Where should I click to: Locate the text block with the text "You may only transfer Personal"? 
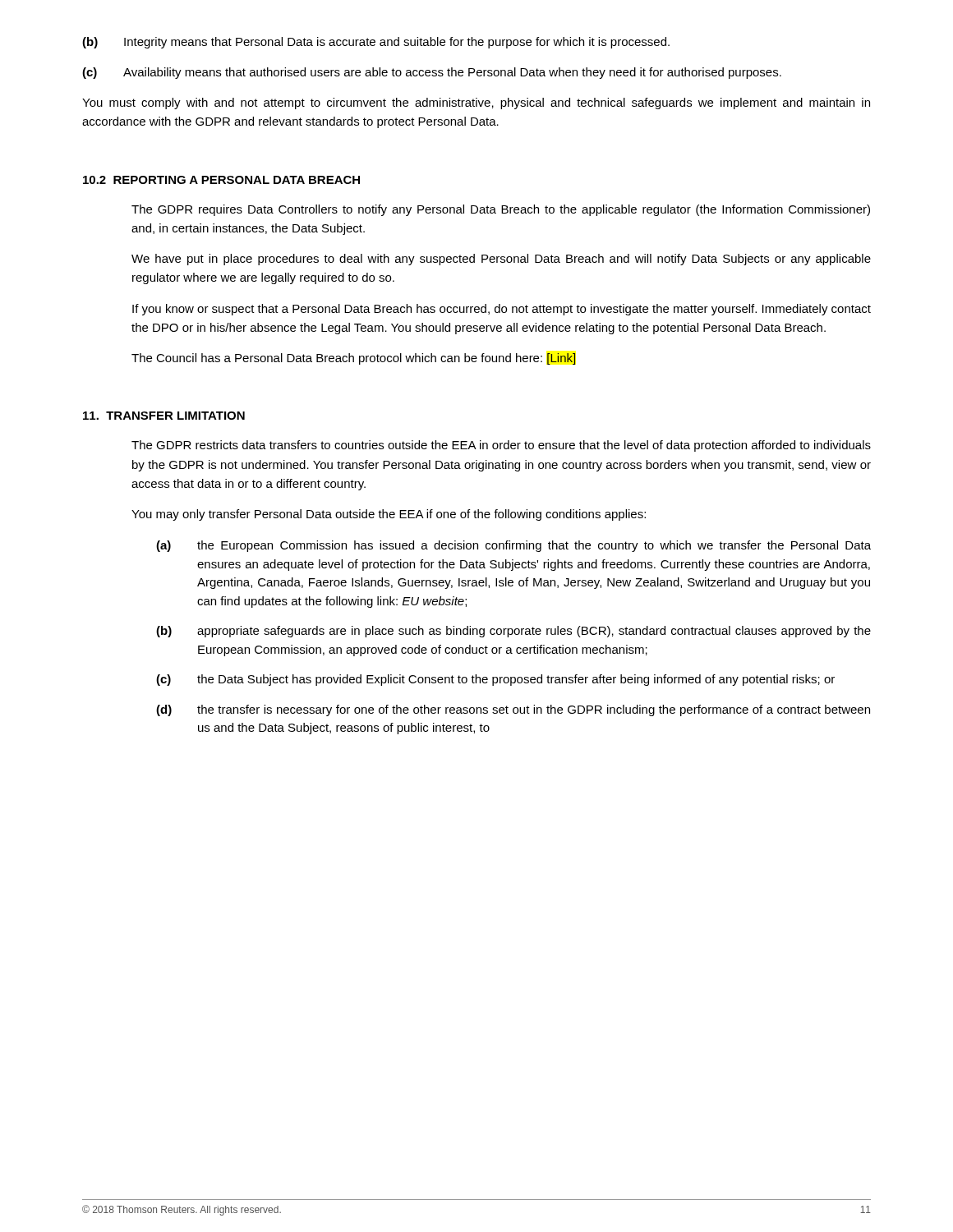[x=389, y=514]
